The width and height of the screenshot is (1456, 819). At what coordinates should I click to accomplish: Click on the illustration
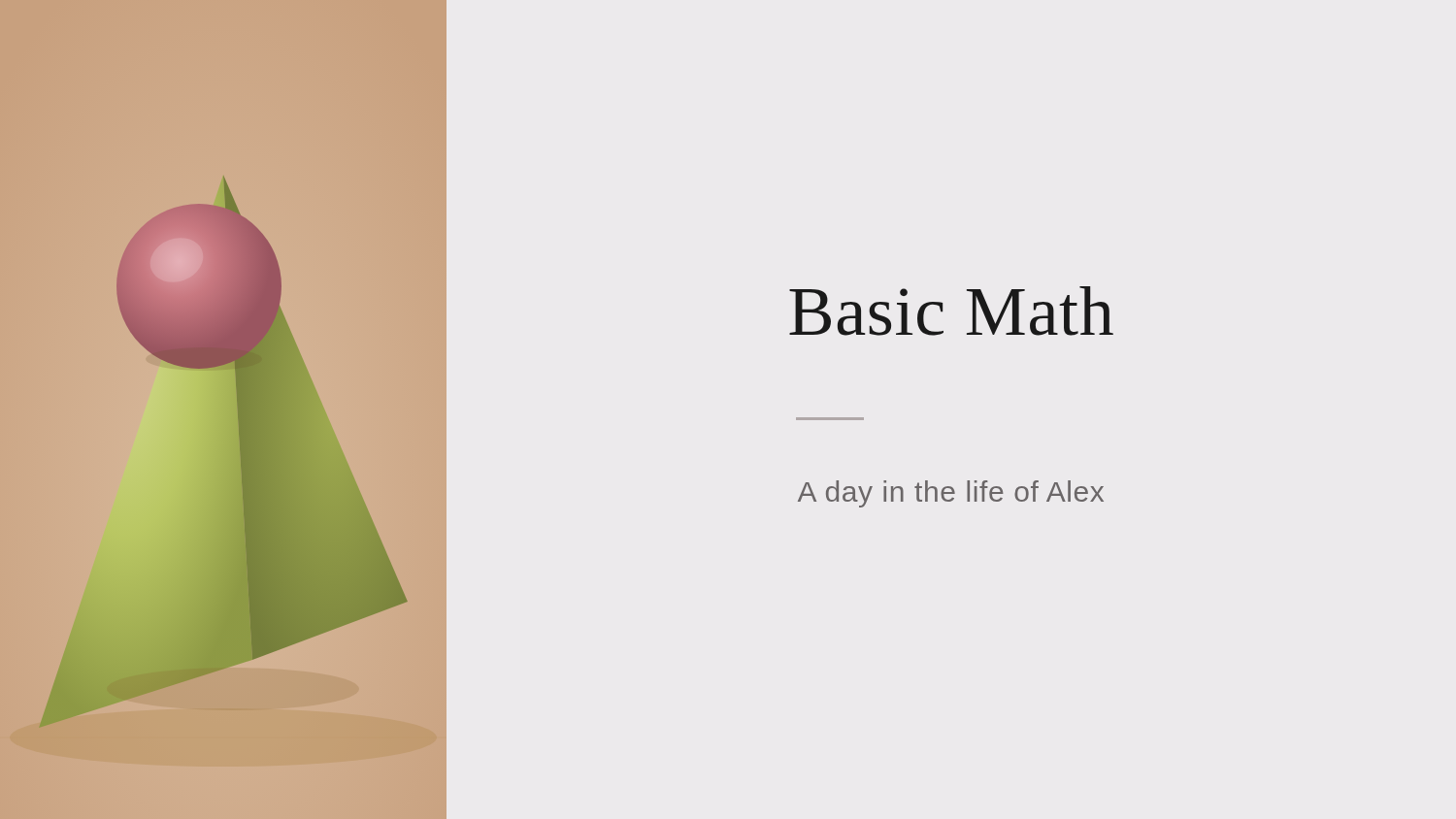(223, 410)
